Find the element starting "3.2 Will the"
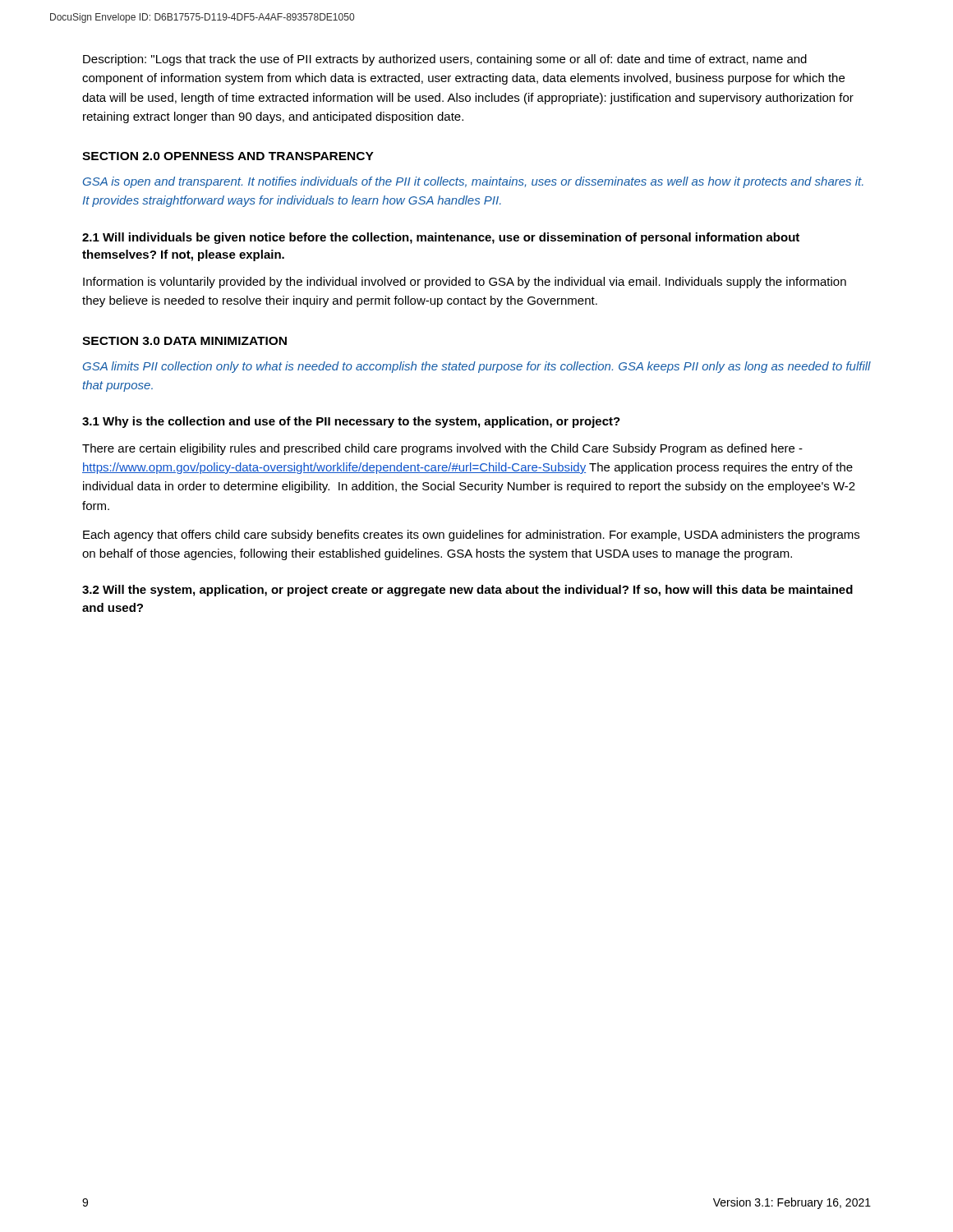Screen dimensions: 1232x953 468,598
